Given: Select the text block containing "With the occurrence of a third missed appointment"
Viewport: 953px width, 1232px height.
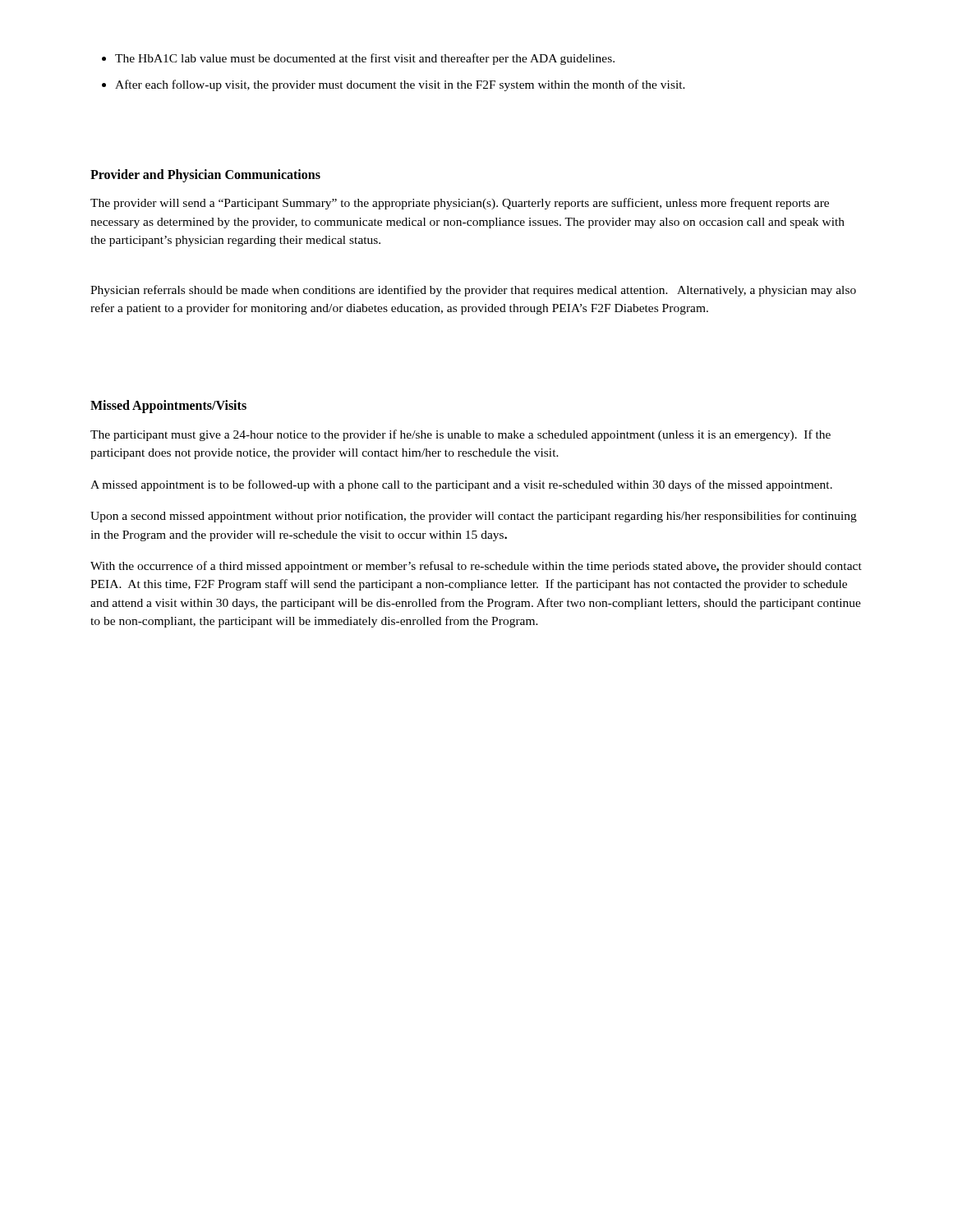Looking at the screenshot, I should coord(476,593).
